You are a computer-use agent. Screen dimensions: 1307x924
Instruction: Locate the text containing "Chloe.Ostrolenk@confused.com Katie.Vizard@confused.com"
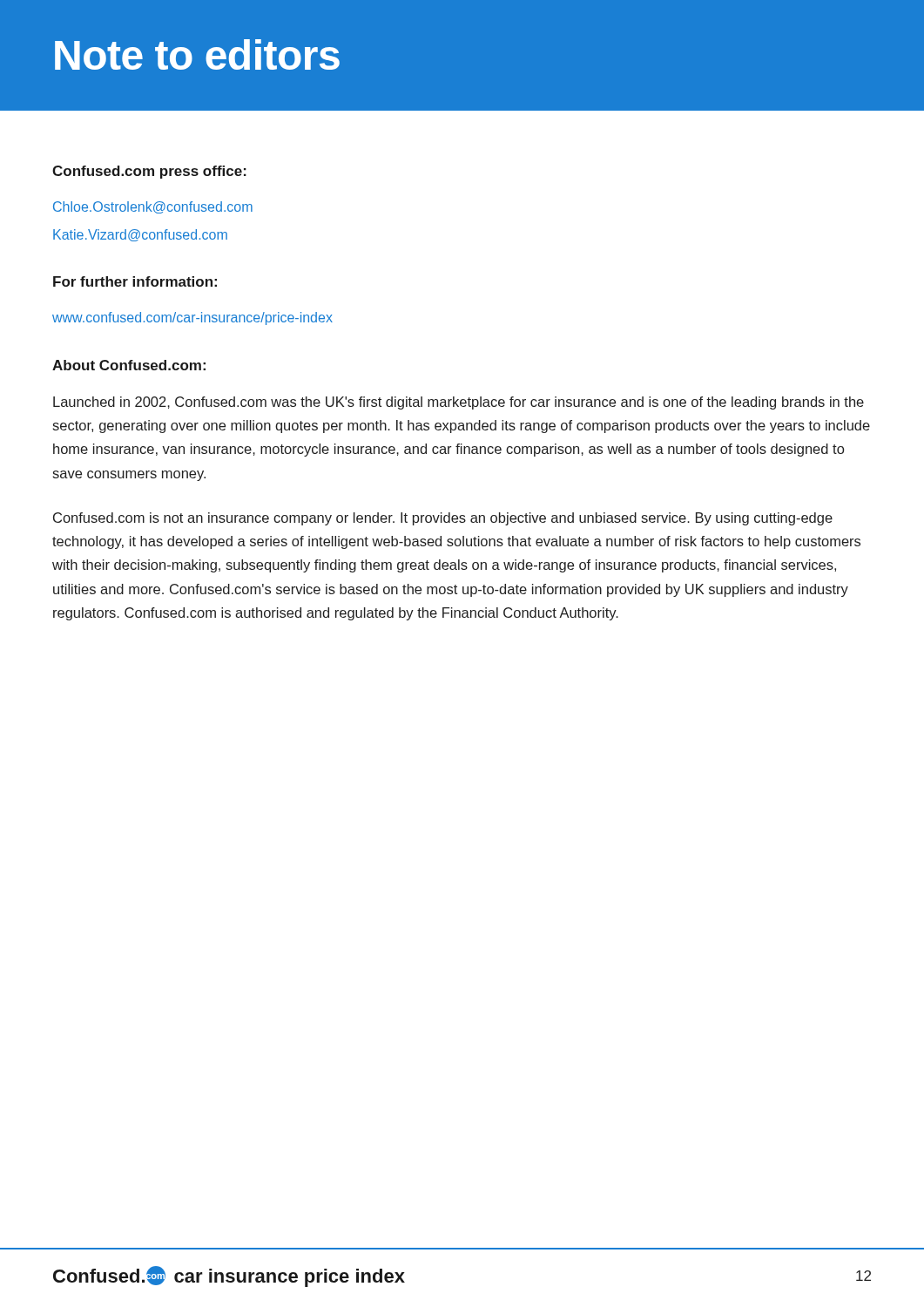(x=153, y=207)
